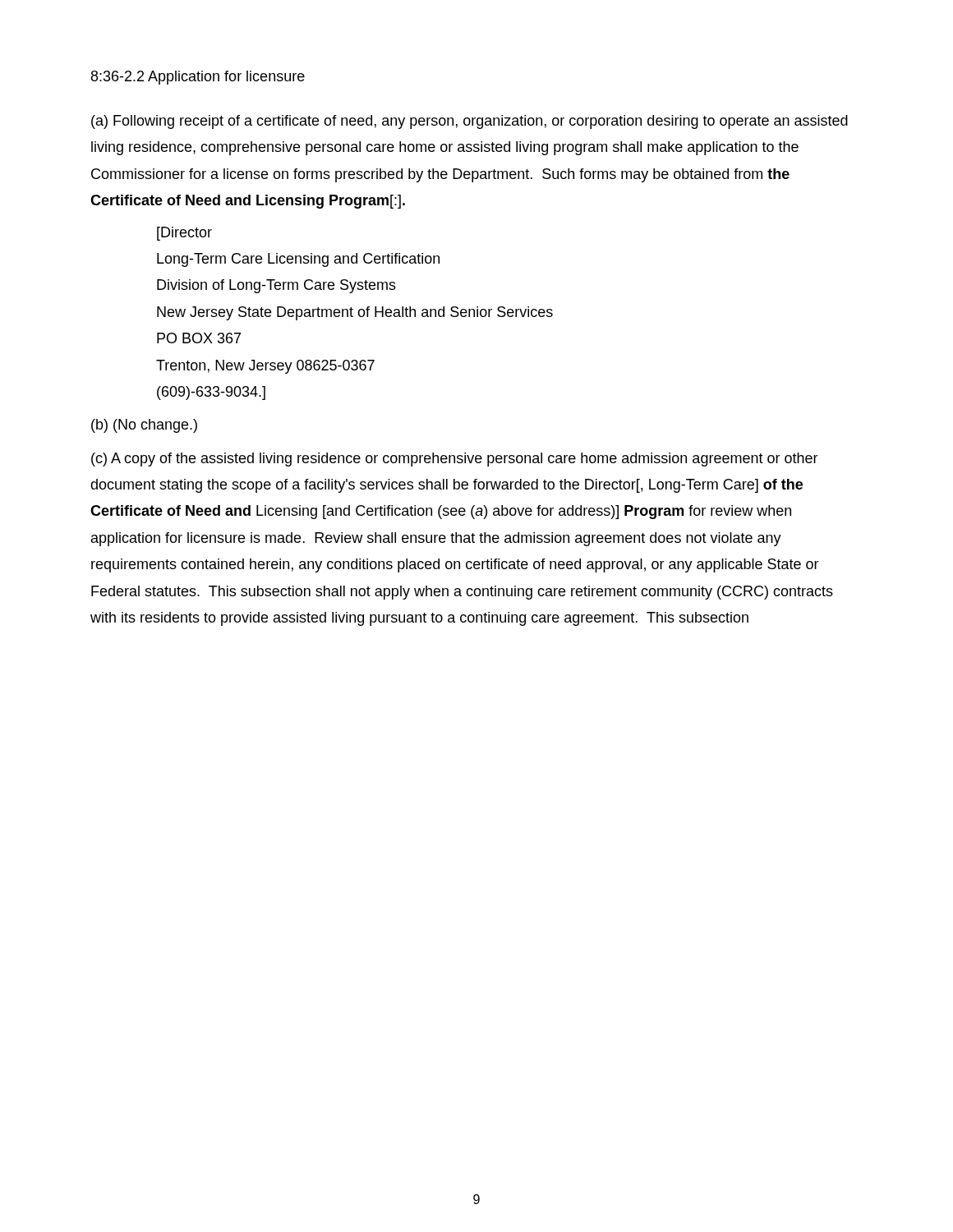
Task: Navigate to the text block starting "PO BOX 367"
Action: (199, 338)
